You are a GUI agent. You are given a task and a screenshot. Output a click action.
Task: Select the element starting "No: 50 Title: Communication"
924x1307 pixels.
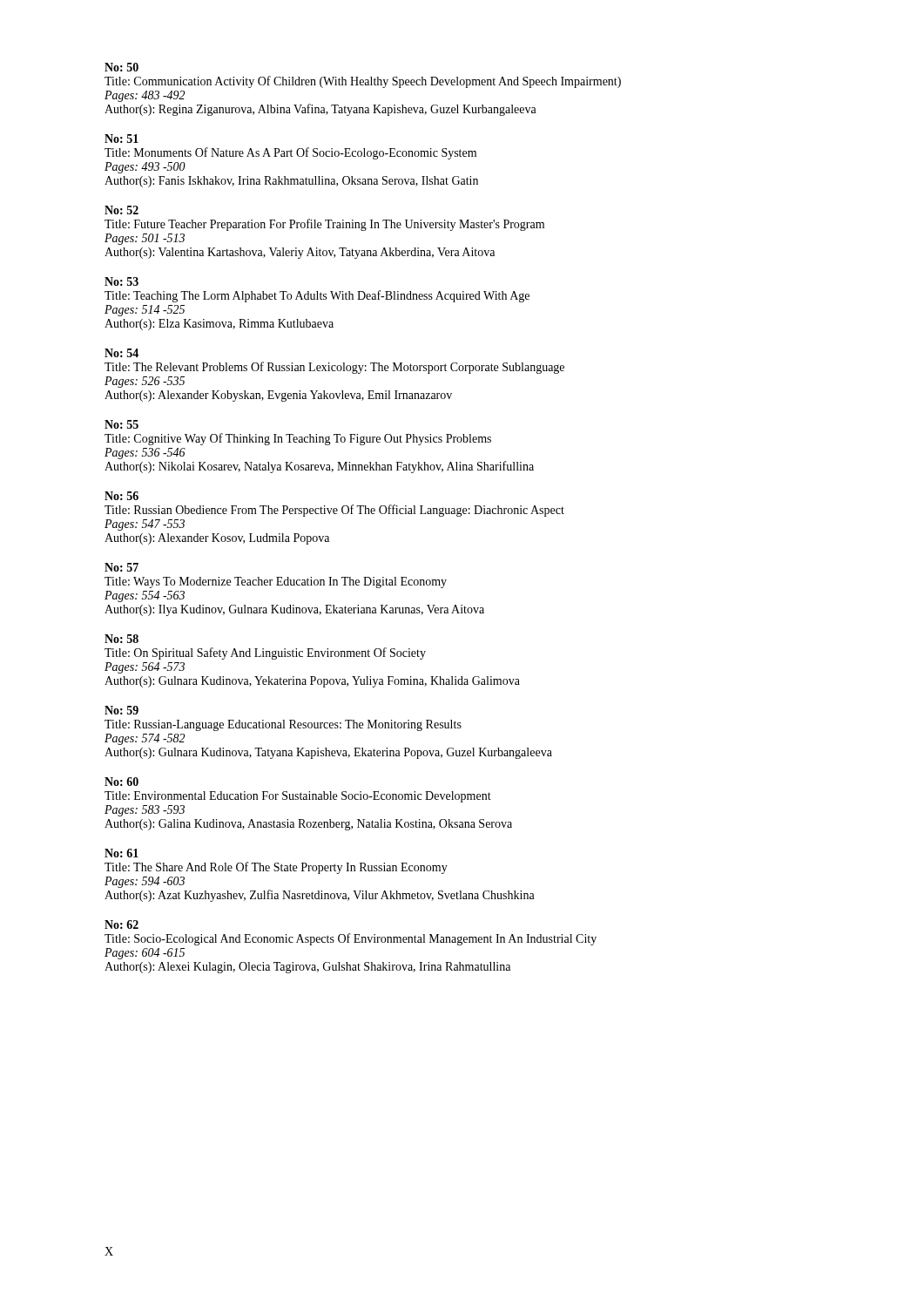click(x=462, y=89)
